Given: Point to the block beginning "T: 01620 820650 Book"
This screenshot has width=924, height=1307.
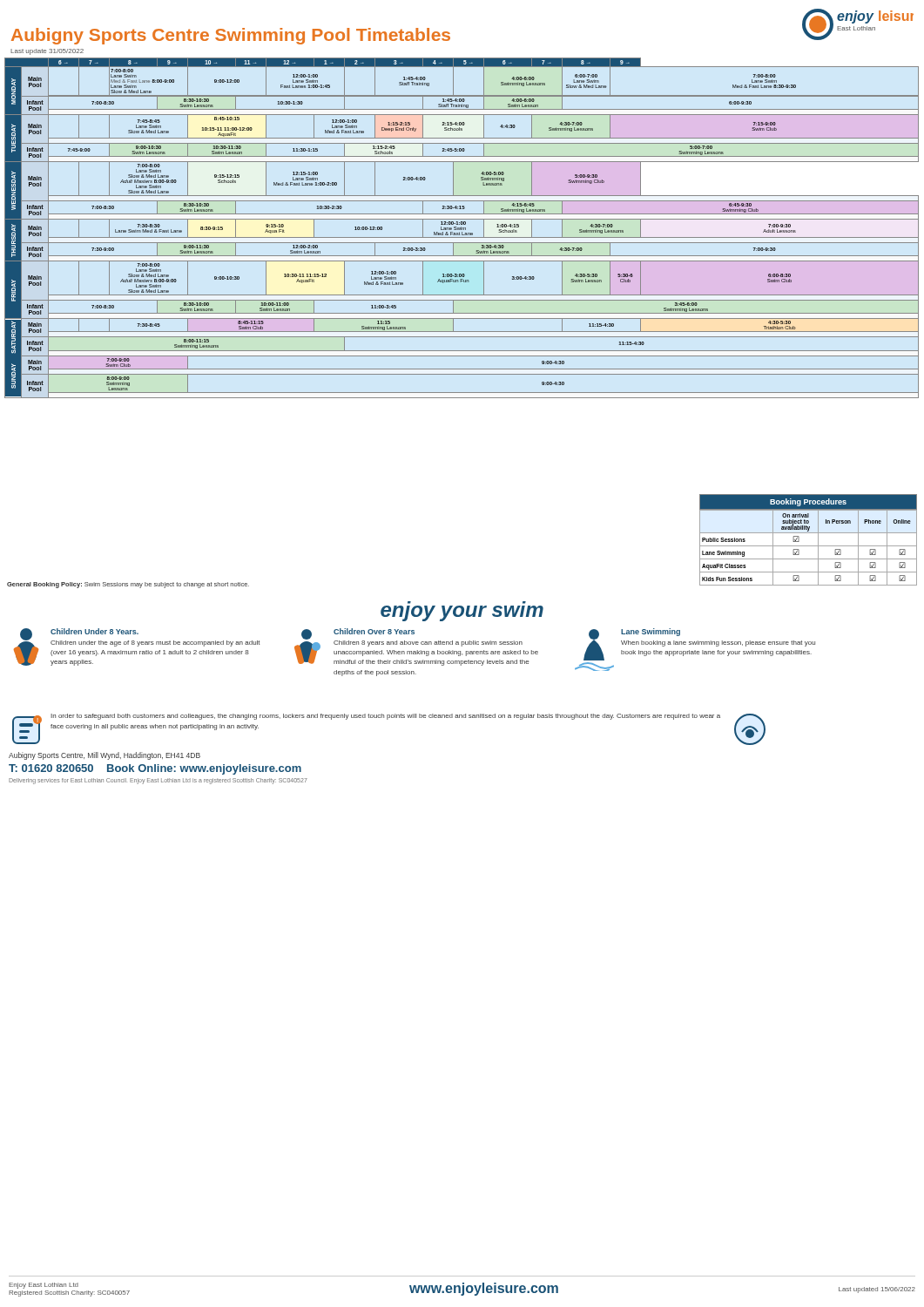Looking at the screenshot, I should (x=155, y=768).
